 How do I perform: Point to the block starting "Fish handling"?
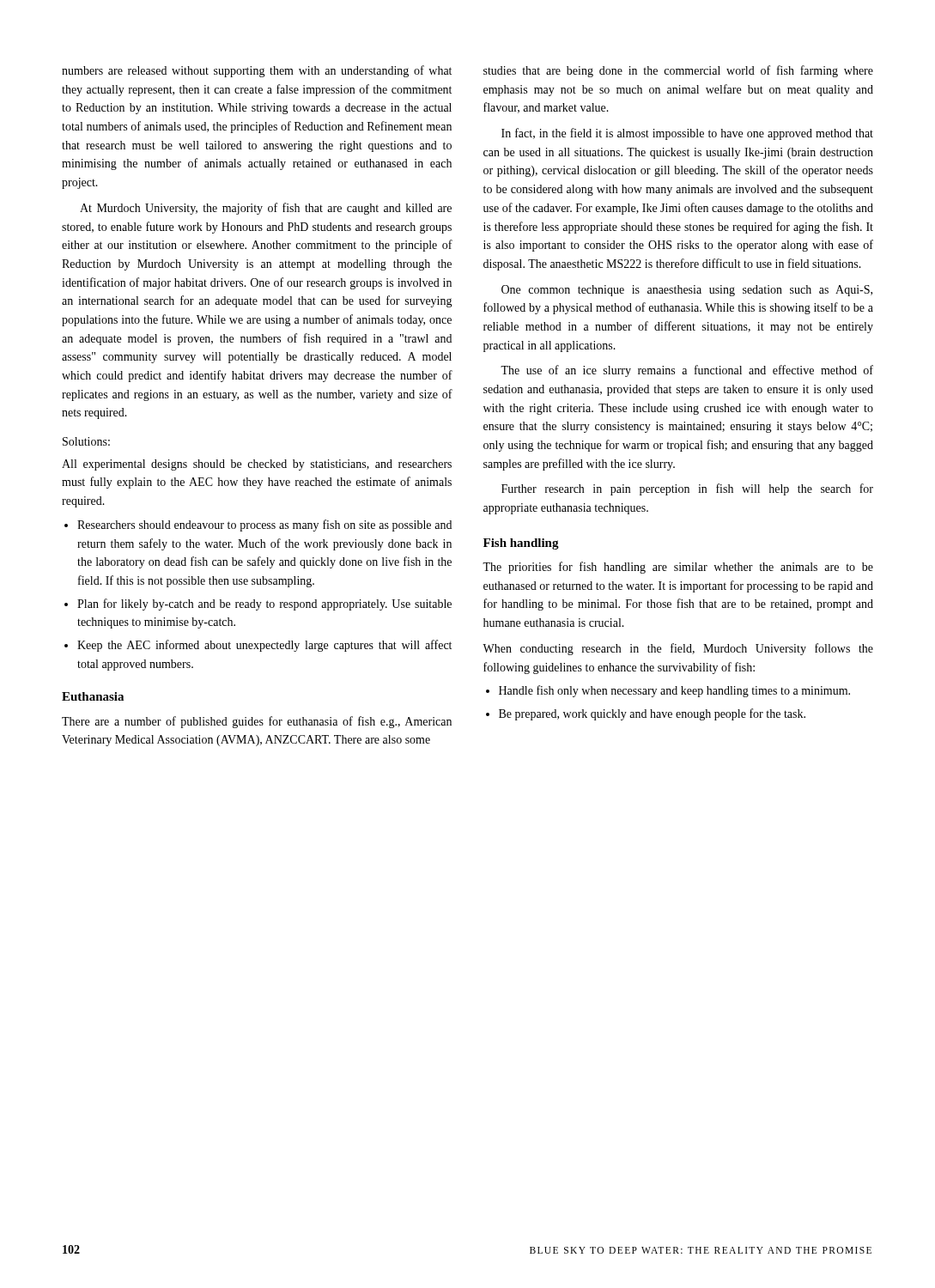coord(521,544)
